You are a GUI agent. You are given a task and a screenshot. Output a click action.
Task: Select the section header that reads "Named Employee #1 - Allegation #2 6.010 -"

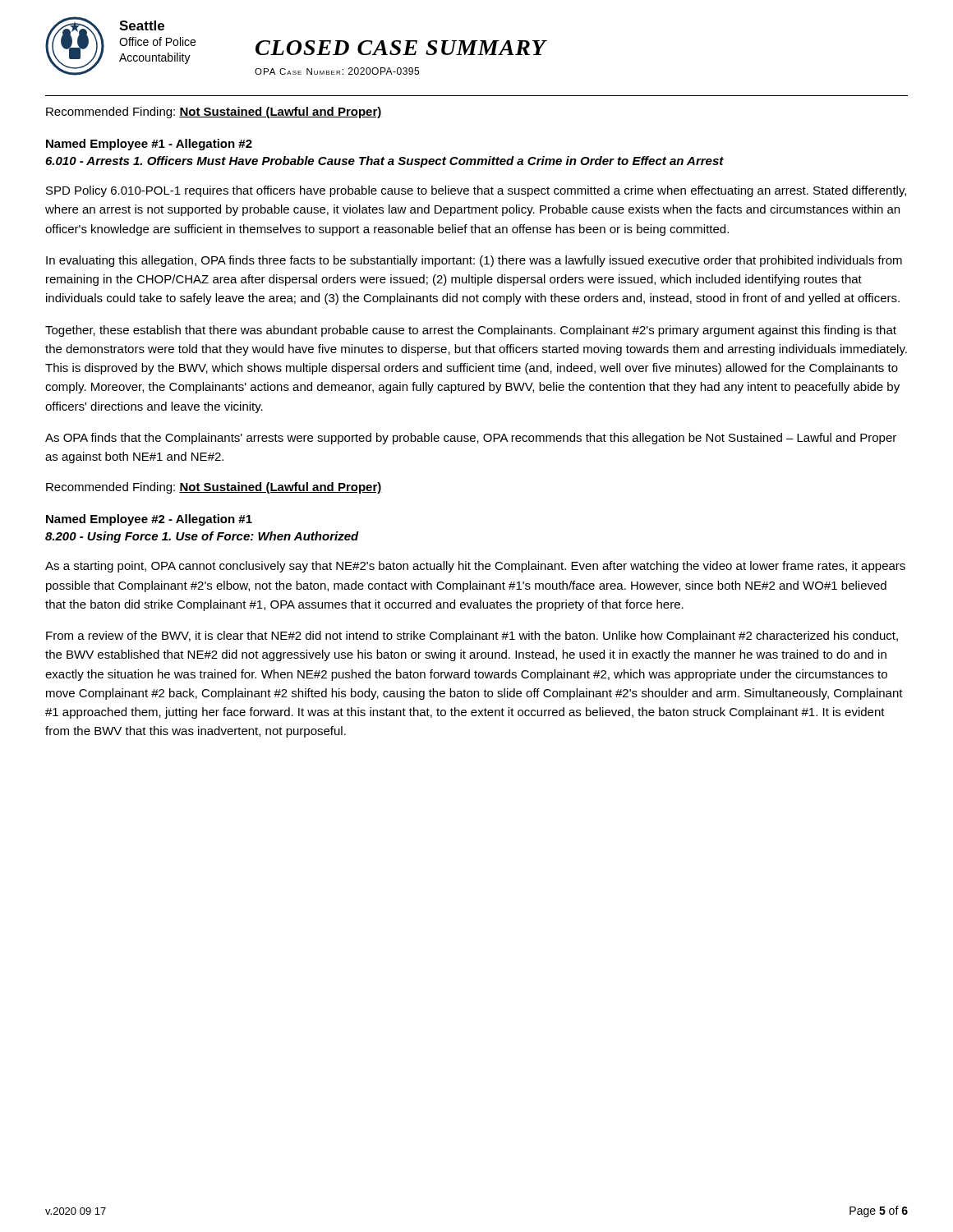tap(476, 153)
